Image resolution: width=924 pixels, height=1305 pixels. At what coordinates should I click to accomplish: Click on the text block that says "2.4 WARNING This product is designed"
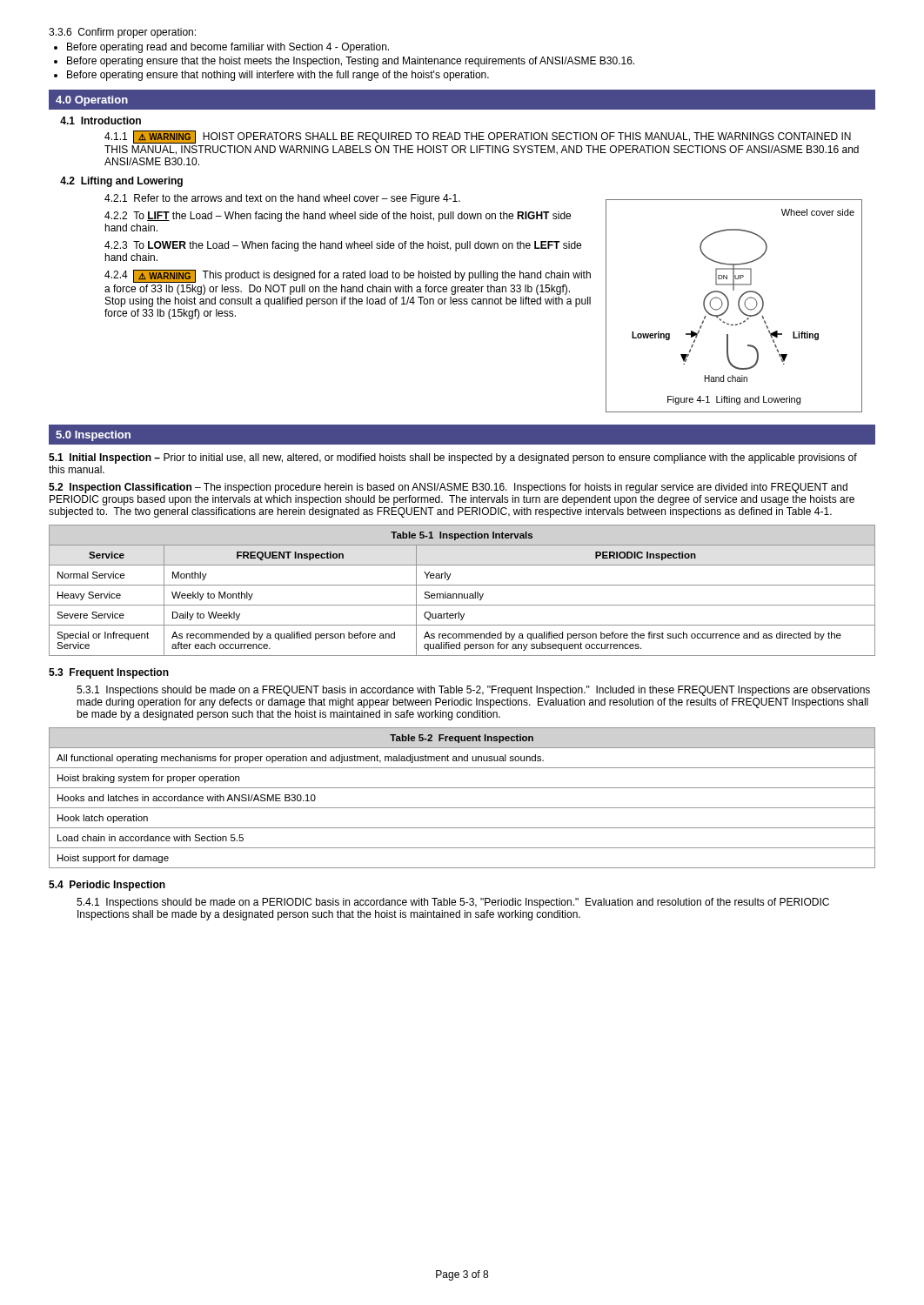(348, 294)
